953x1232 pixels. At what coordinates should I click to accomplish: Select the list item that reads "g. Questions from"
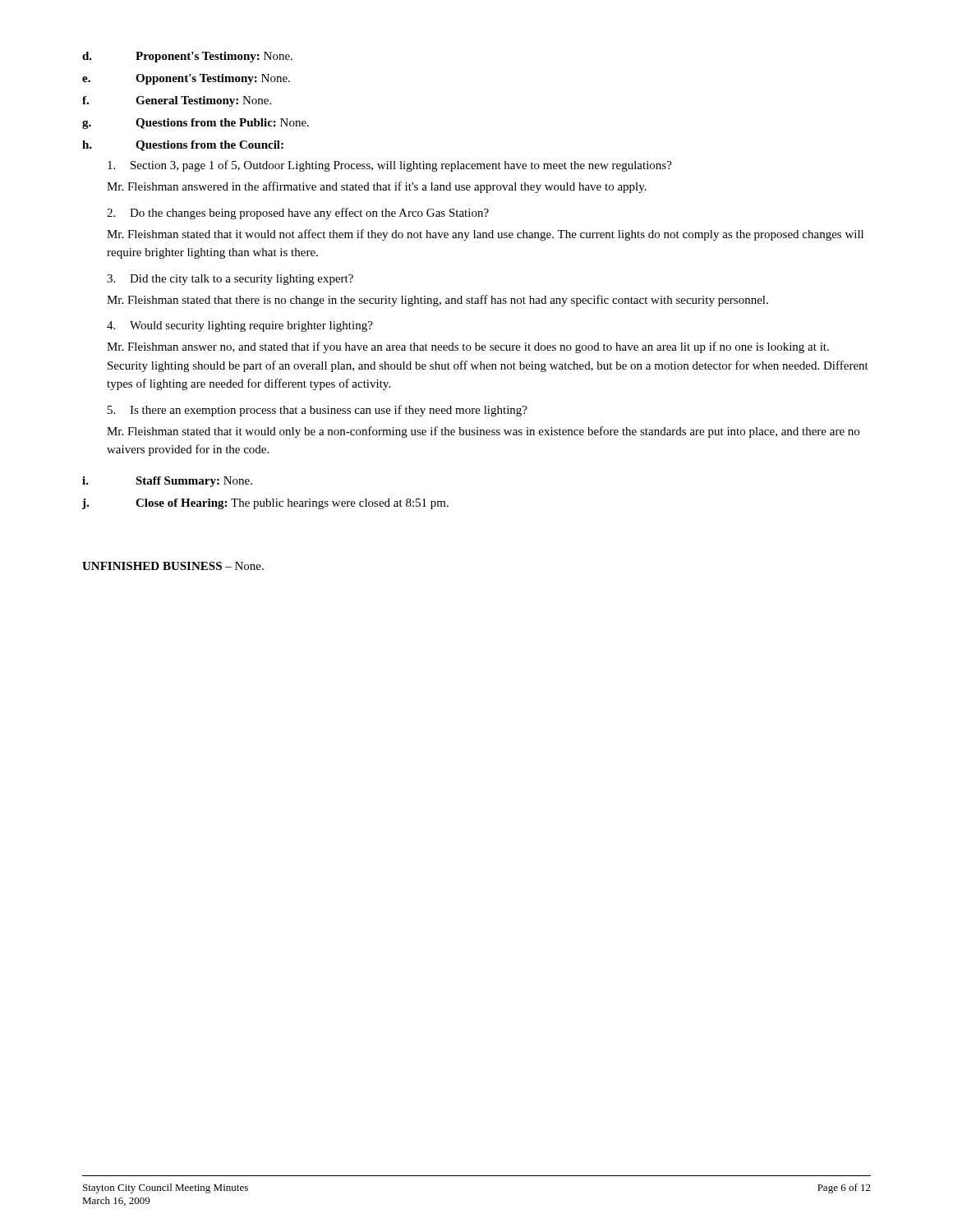[196, 124]
